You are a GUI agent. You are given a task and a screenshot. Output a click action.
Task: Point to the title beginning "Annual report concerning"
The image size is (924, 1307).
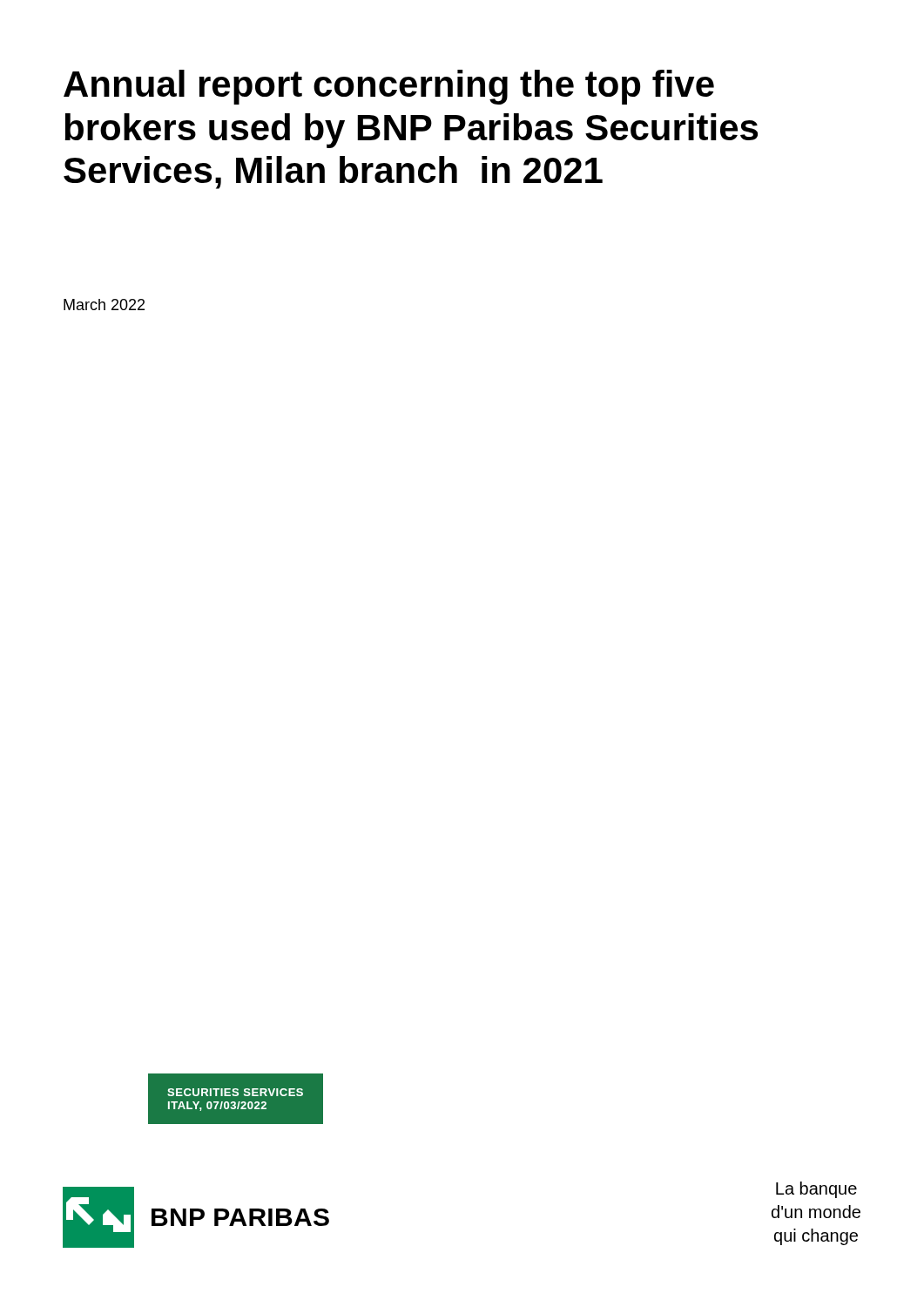click(x=420, y=127)
